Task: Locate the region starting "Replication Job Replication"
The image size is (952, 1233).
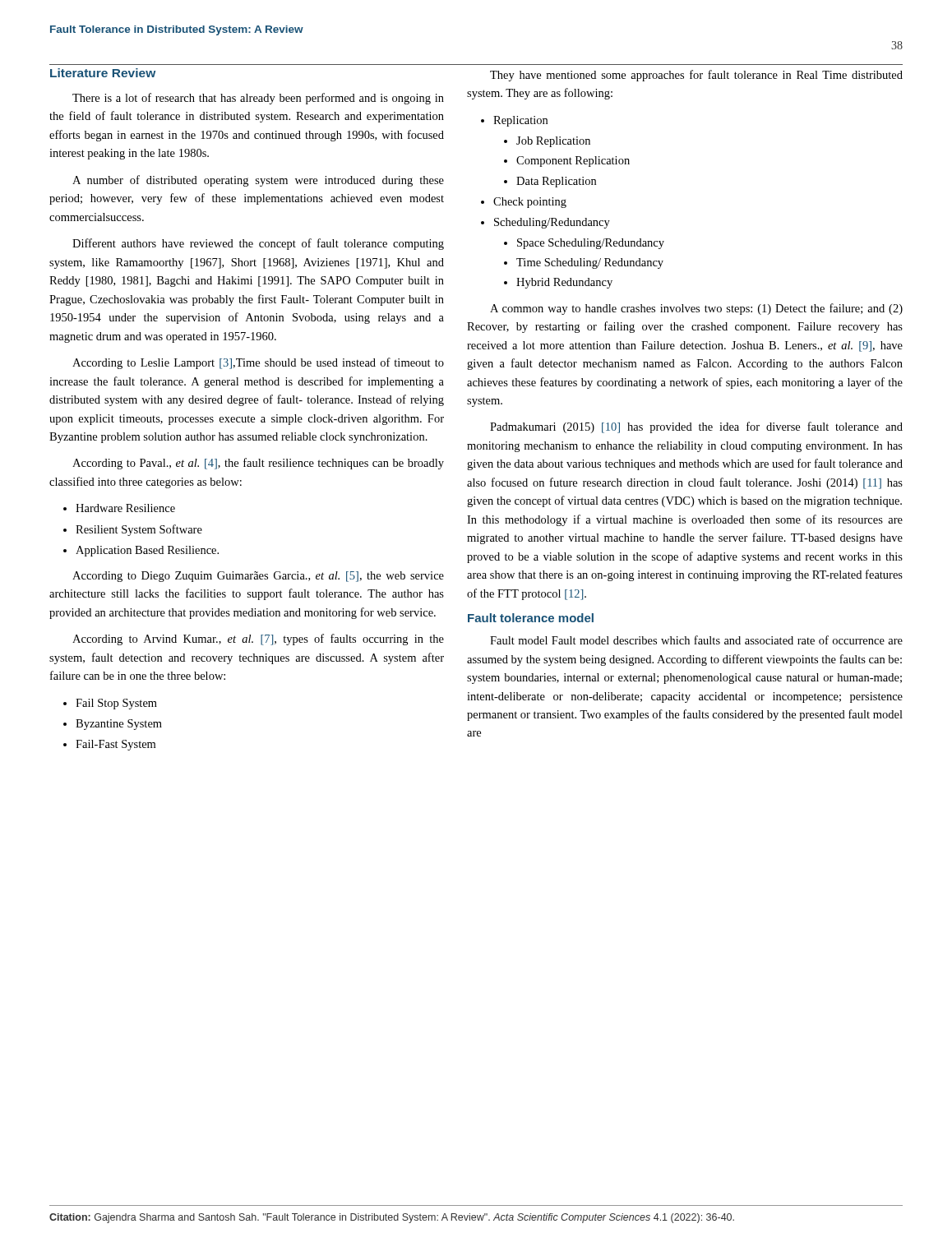Action: [520, 121]
